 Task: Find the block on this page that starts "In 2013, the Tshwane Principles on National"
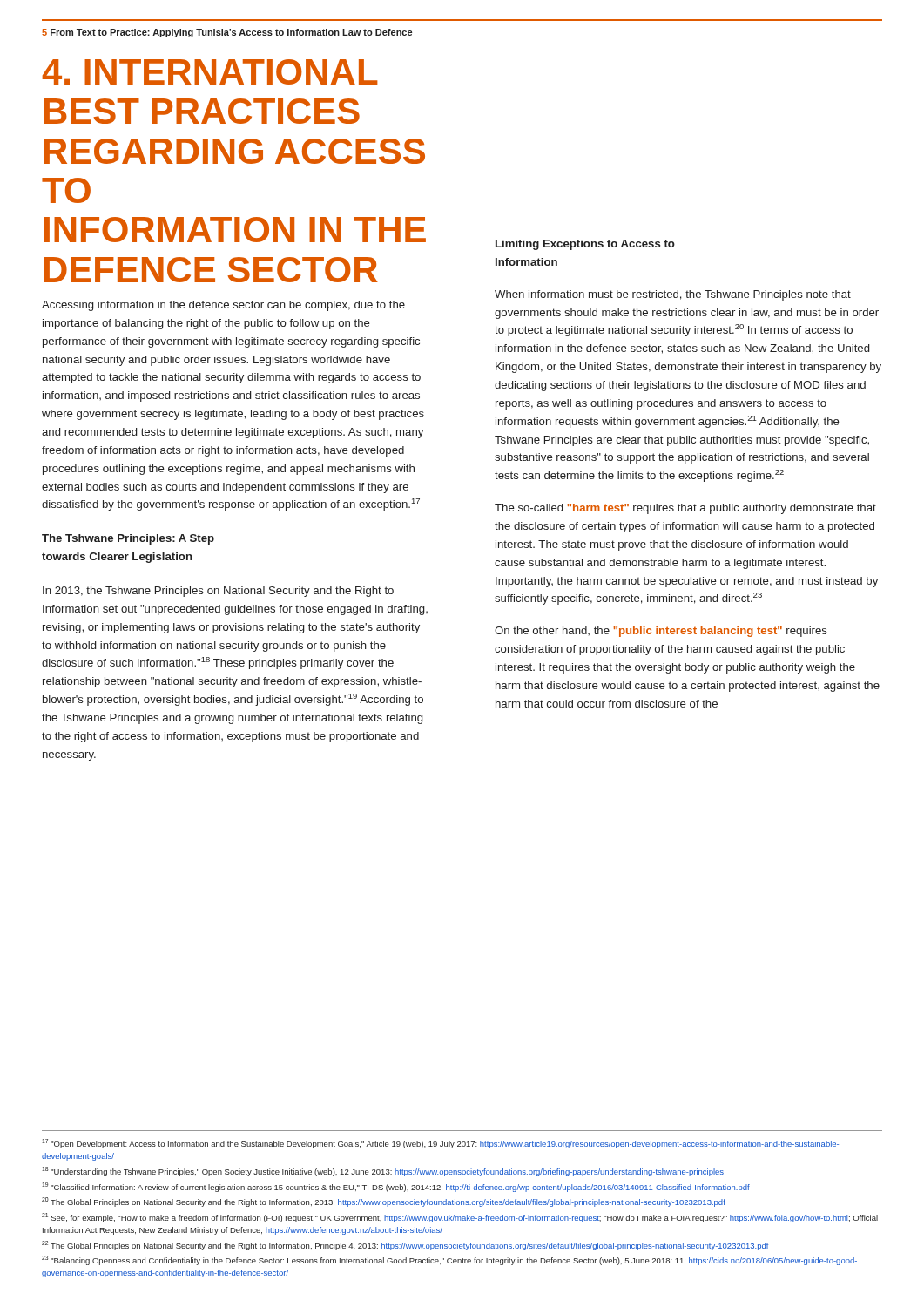click(x=236, y=673)
